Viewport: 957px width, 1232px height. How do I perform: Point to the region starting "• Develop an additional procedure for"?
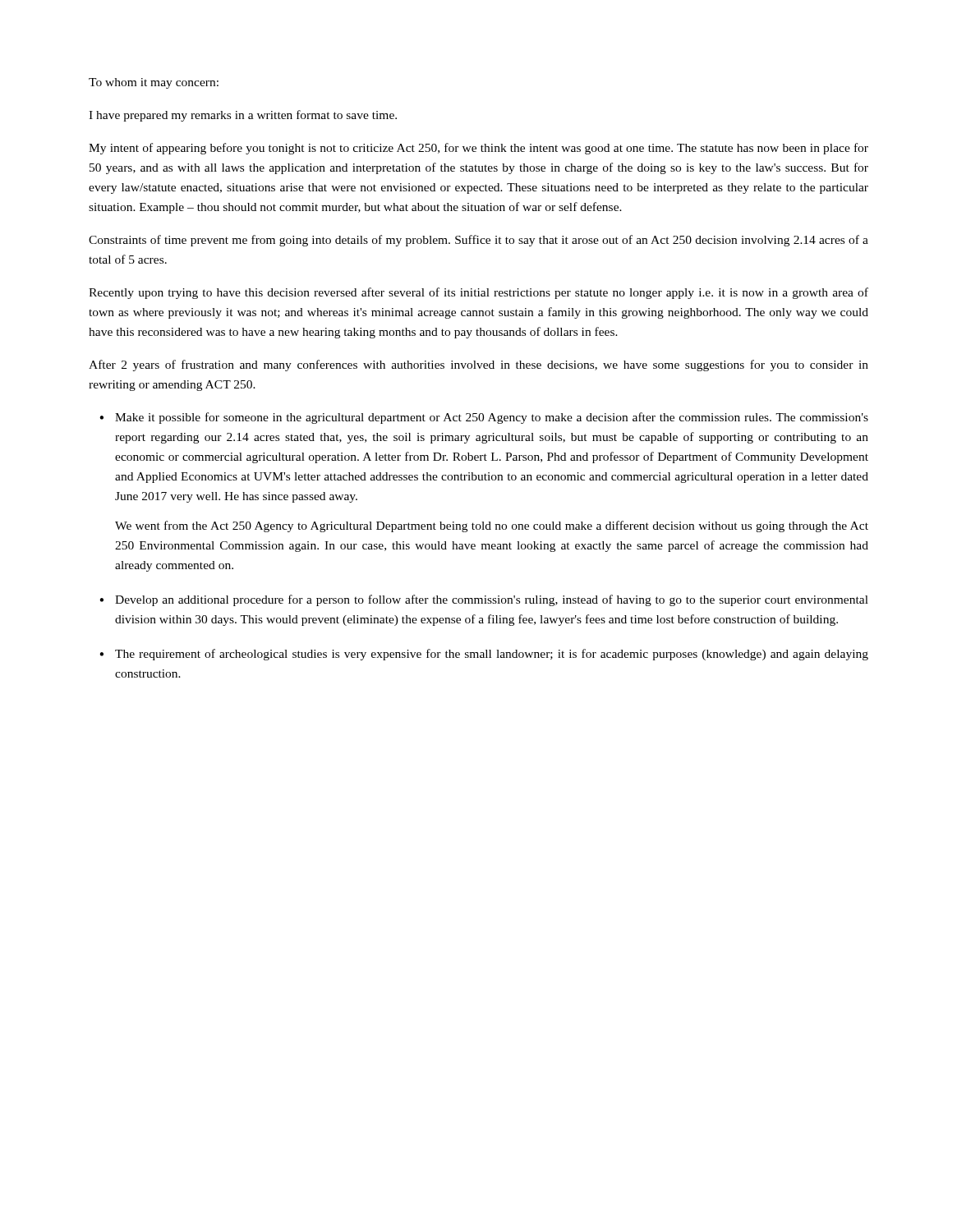pos(478,610)
